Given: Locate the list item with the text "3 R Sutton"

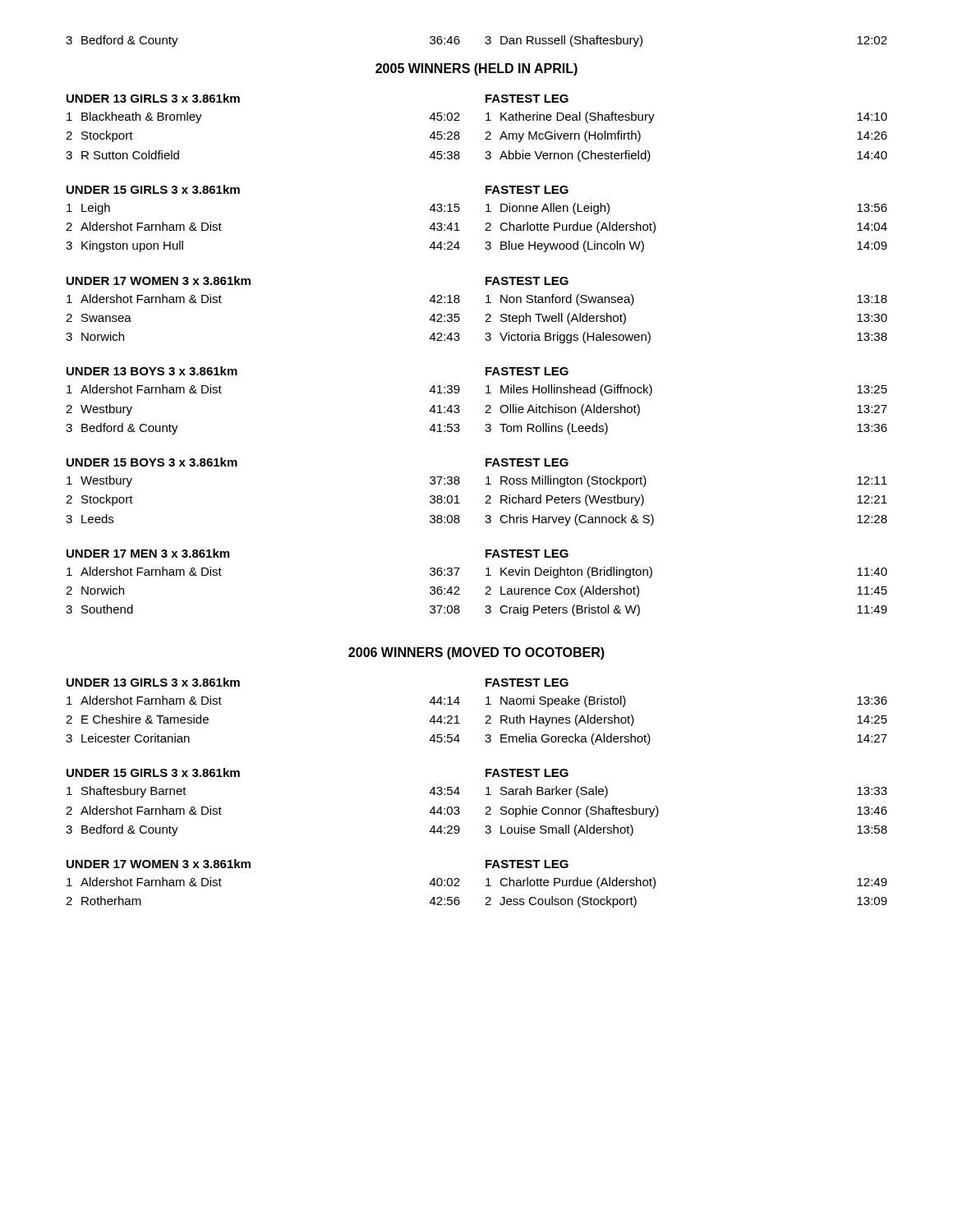Looking at the screenshot, I should 126,154.
